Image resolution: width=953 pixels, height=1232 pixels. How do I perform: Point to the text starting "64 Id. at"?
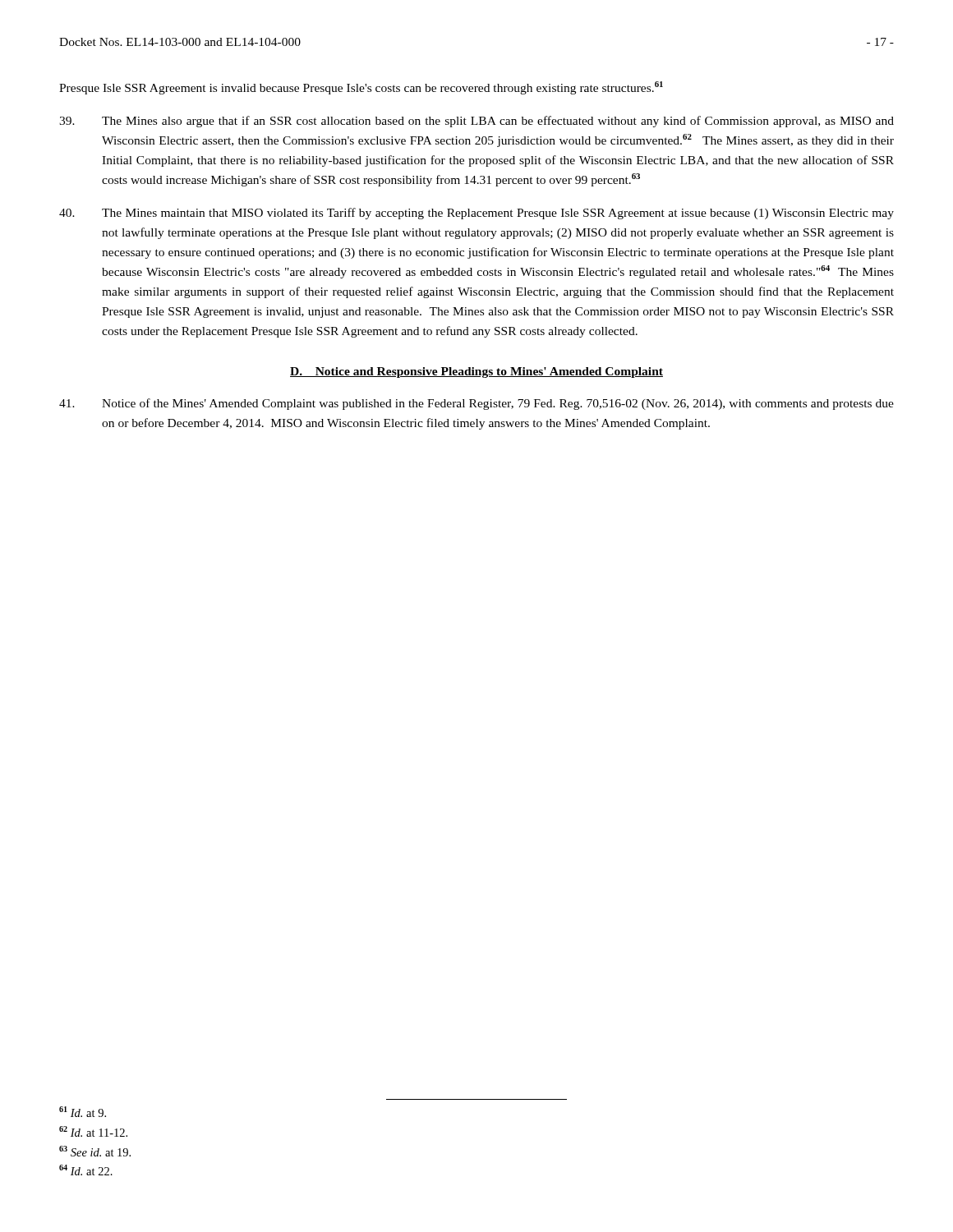(x=86, y=1171)
